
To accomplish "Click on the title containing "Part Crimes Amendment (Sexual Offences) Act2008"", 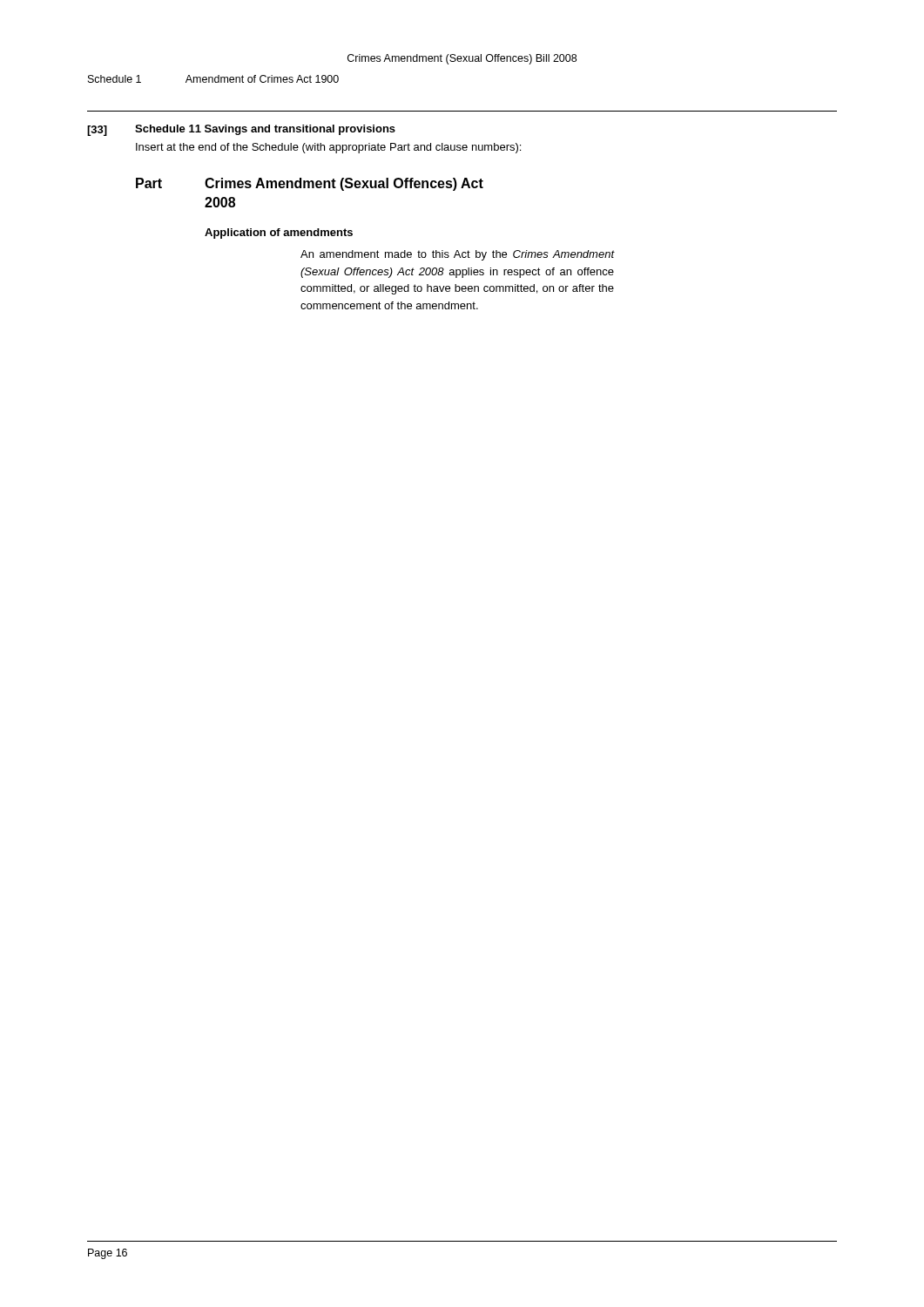I will pyautogui.click(x=309, y=193).
